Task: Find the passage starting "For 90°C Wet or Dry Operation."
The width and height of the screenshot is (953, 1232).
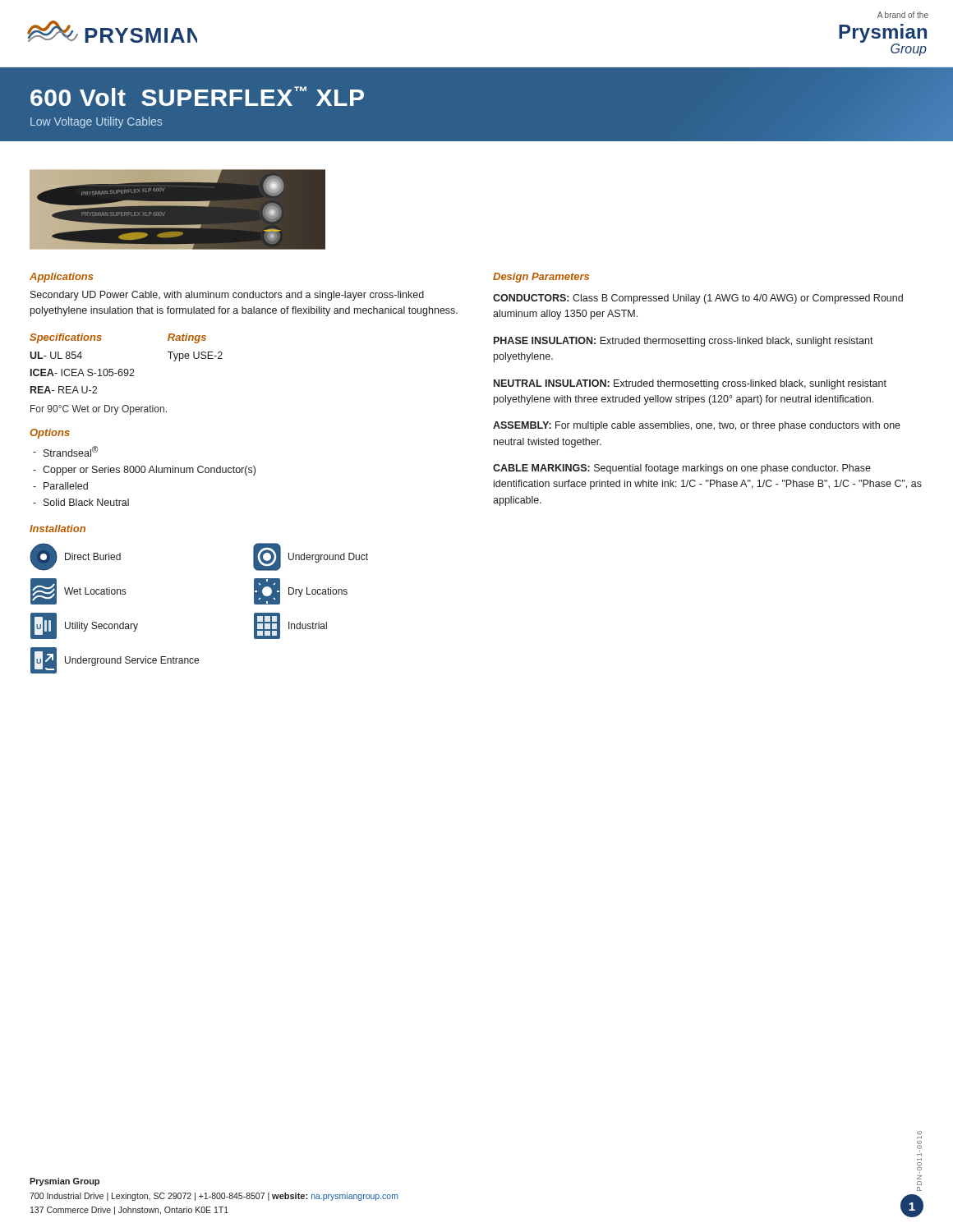Action: click(99, 409)
